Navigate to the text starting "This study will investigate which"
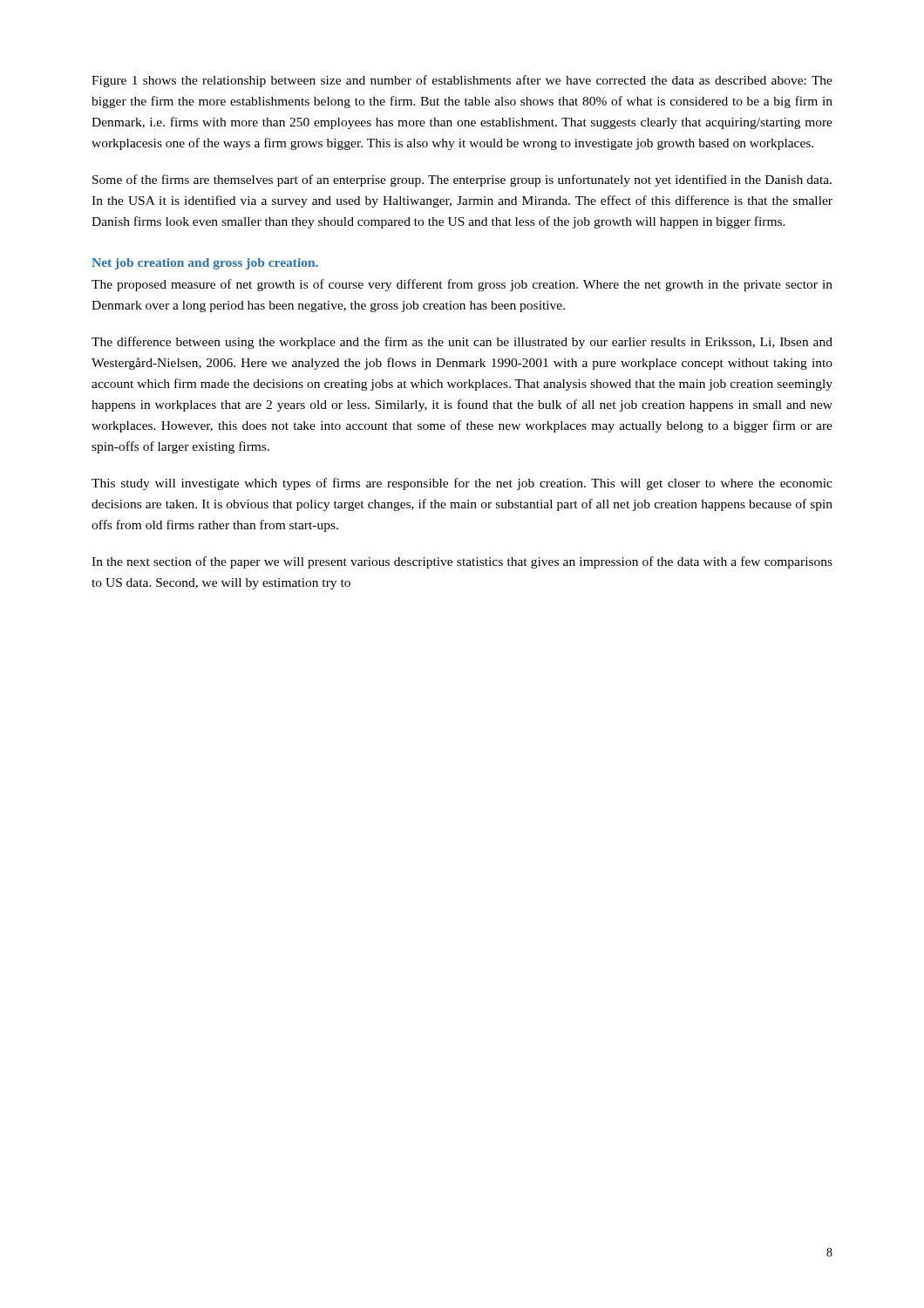Viewport: 924px width, 1308px height. [462, 504]
